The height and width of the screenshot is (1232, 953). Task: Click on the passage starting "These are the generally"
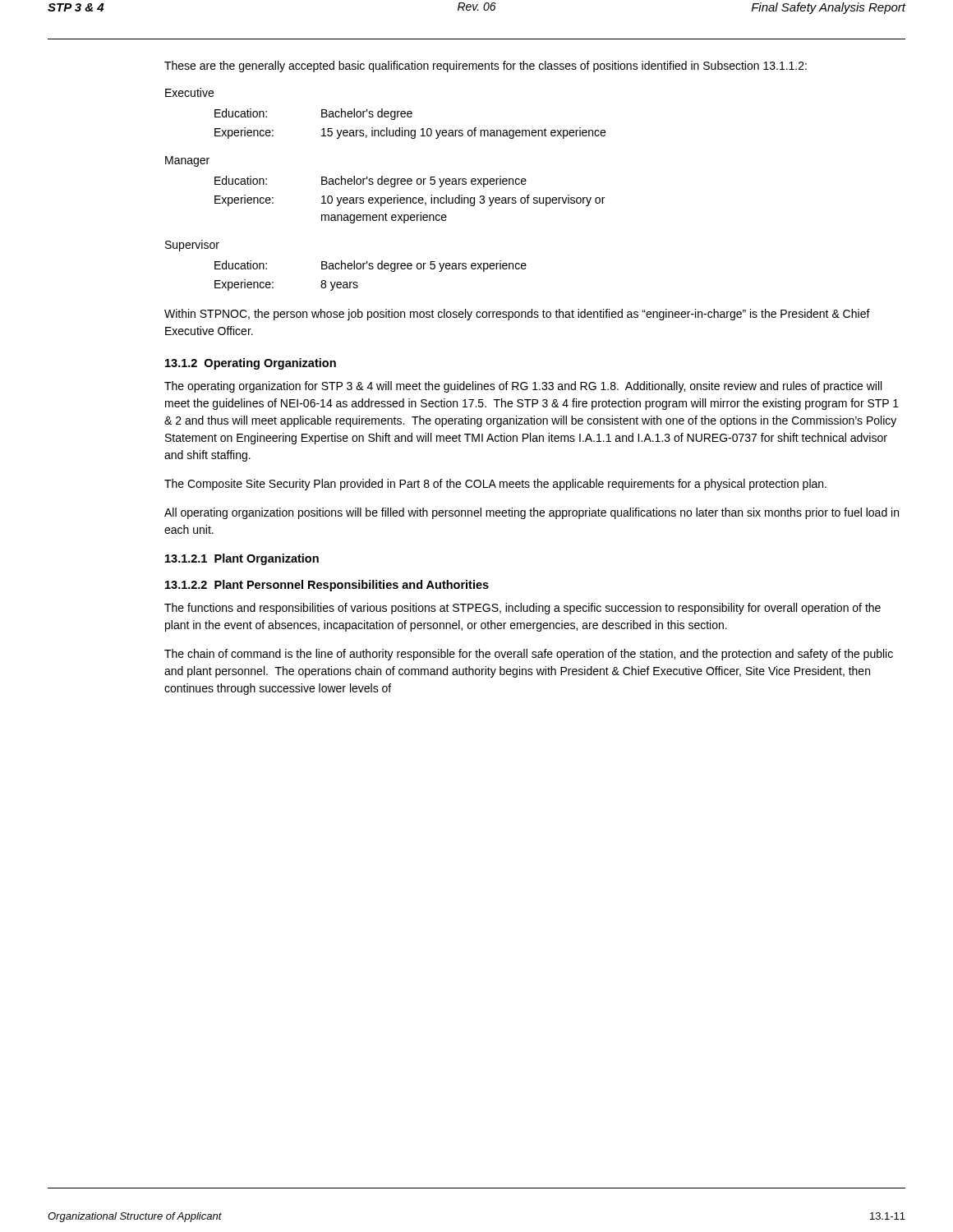point(486,66)
